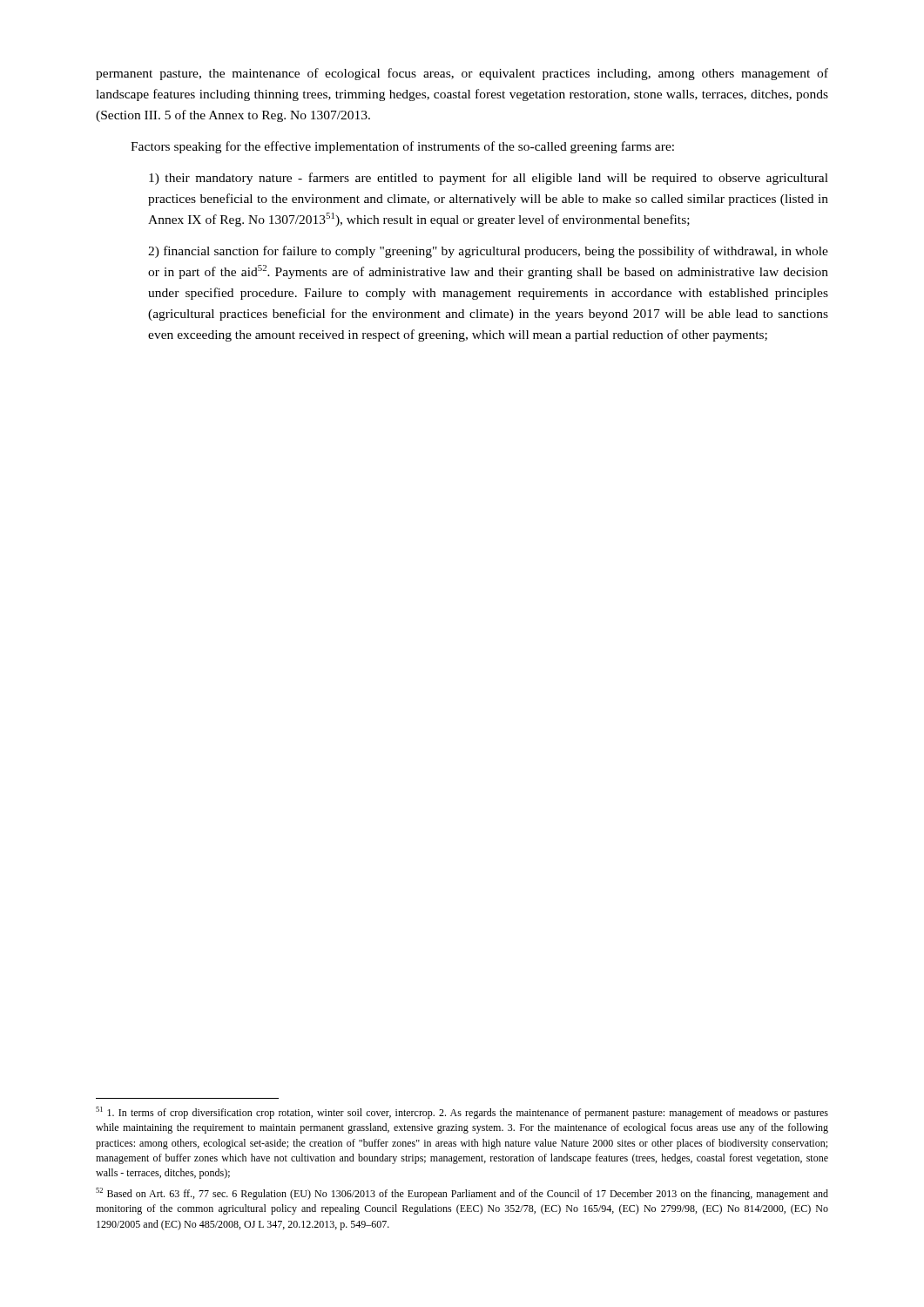Locate the text block with the text "permanent pasture, the"
This screenshot has height=1307, width=924.
[x=462, y=204]
